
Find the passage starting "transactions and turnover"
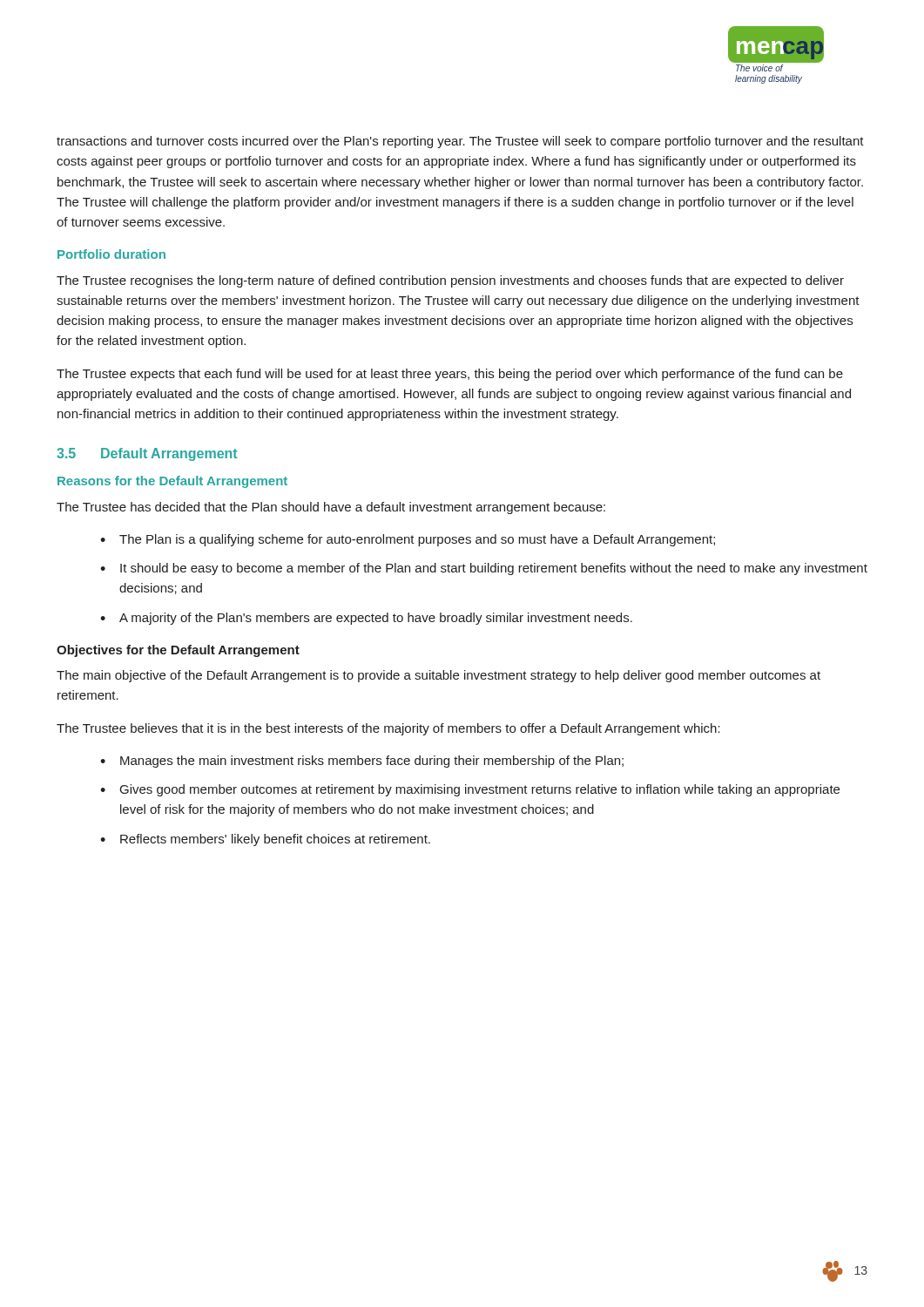coord(462,181)
